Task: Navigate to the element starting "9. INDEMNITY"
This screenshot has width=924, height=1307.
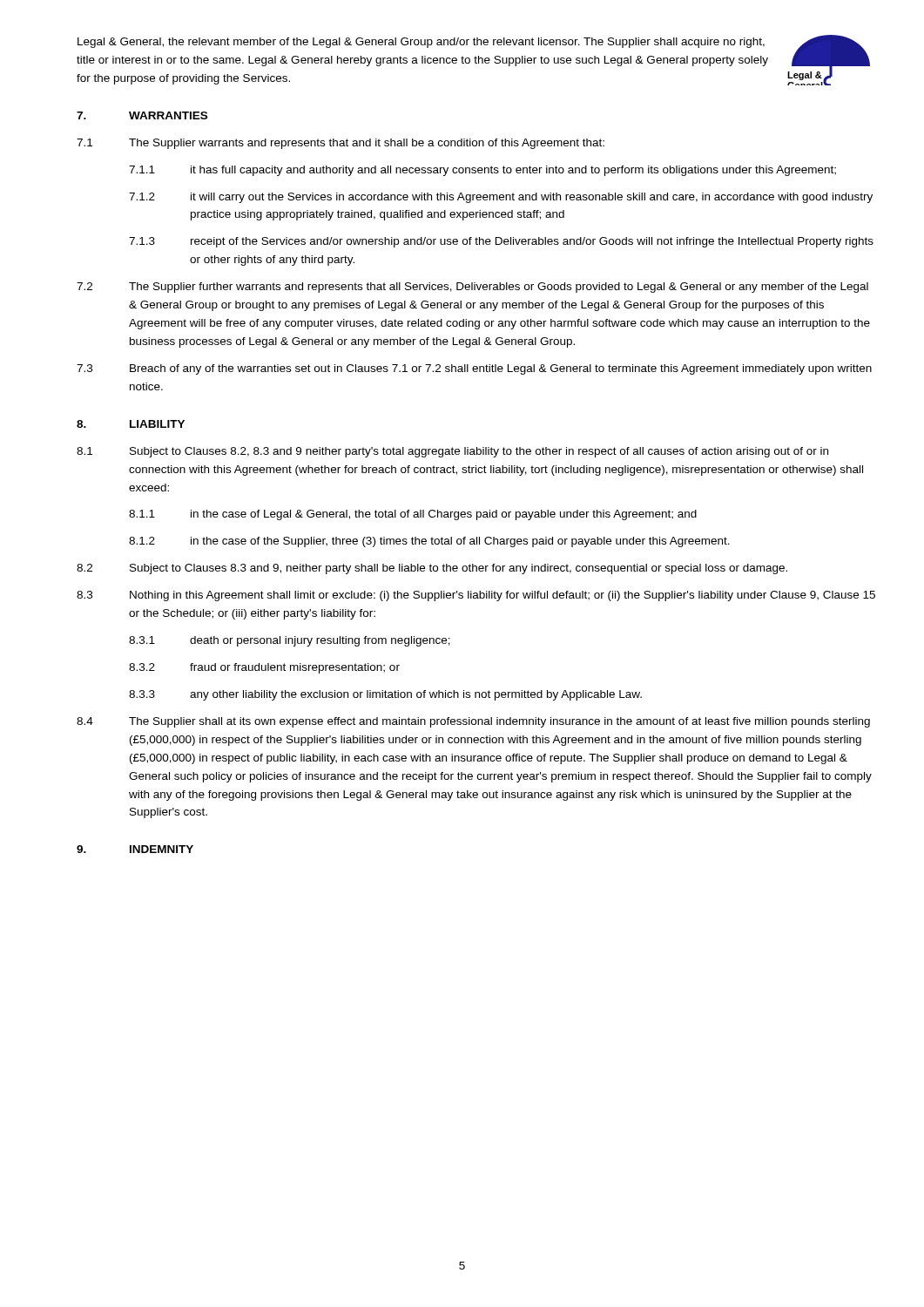Action: [x=135, y=849]
